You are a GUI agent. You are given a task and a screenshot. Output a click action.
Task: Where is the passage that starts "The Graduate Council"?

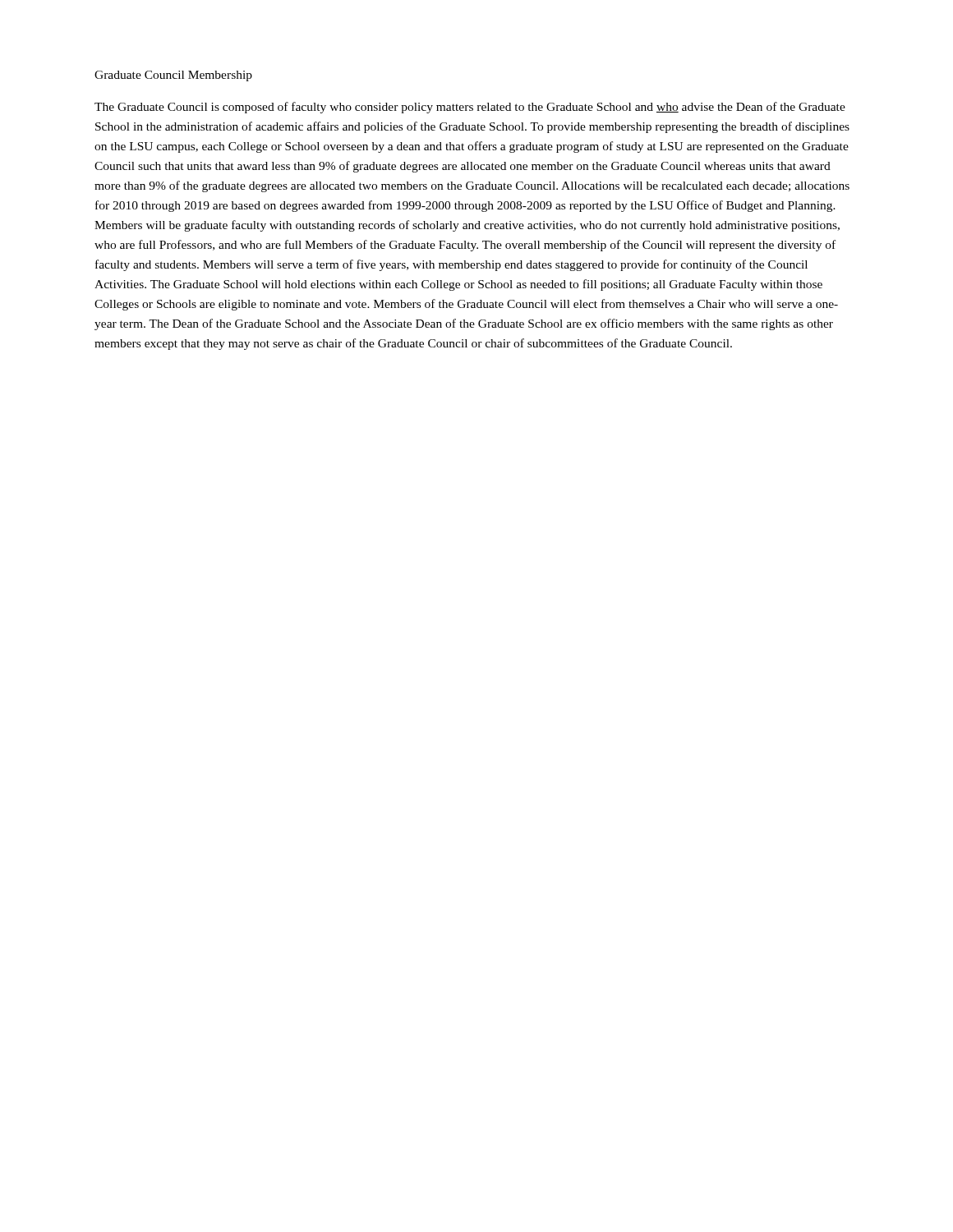[x=472, y=224]
